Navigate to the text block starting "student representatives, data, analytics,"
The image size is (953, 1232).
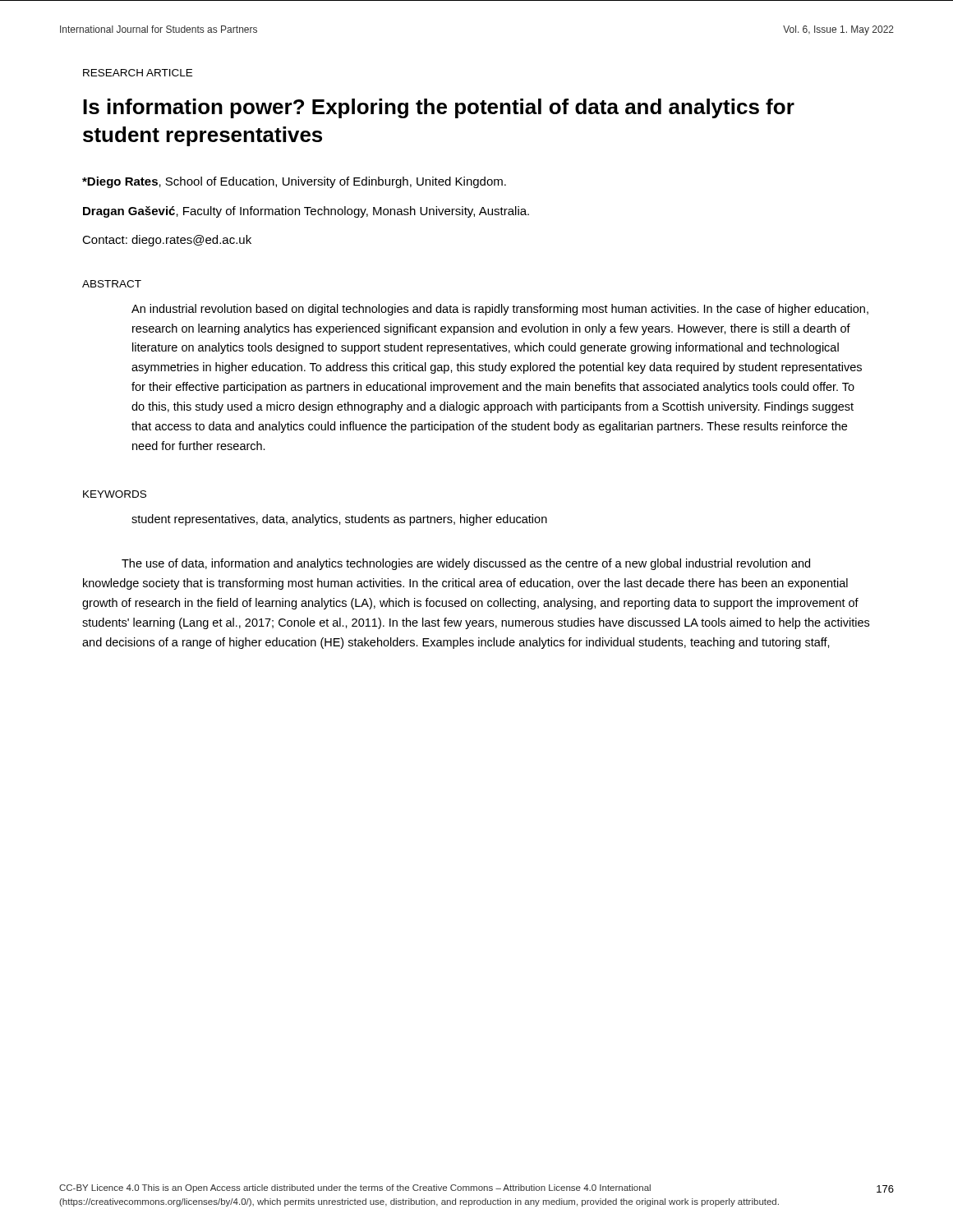[x=339, y=519]
